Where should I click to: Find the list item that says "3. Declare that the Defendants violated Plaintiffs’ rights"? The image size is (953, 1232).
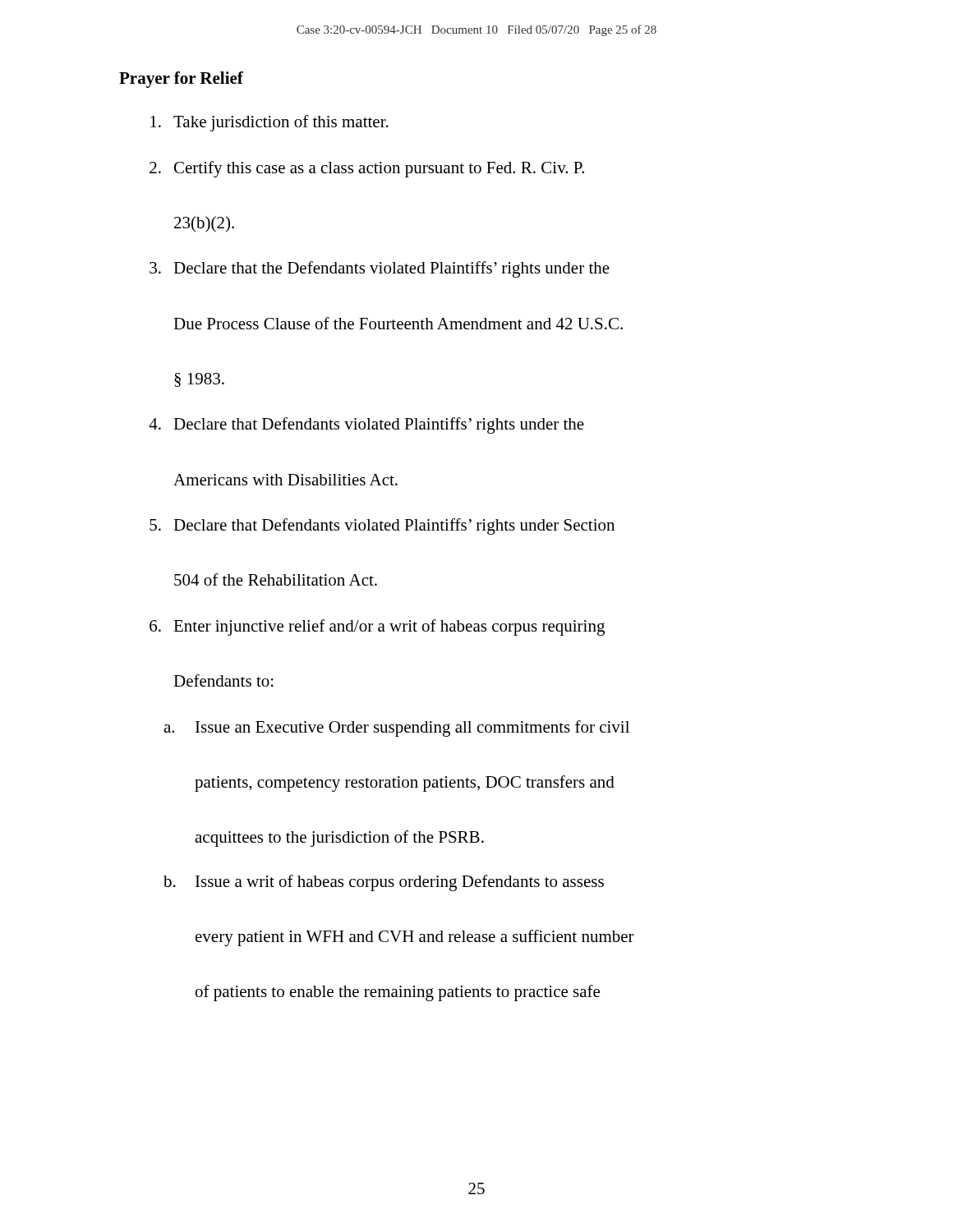tap(483, 324)
